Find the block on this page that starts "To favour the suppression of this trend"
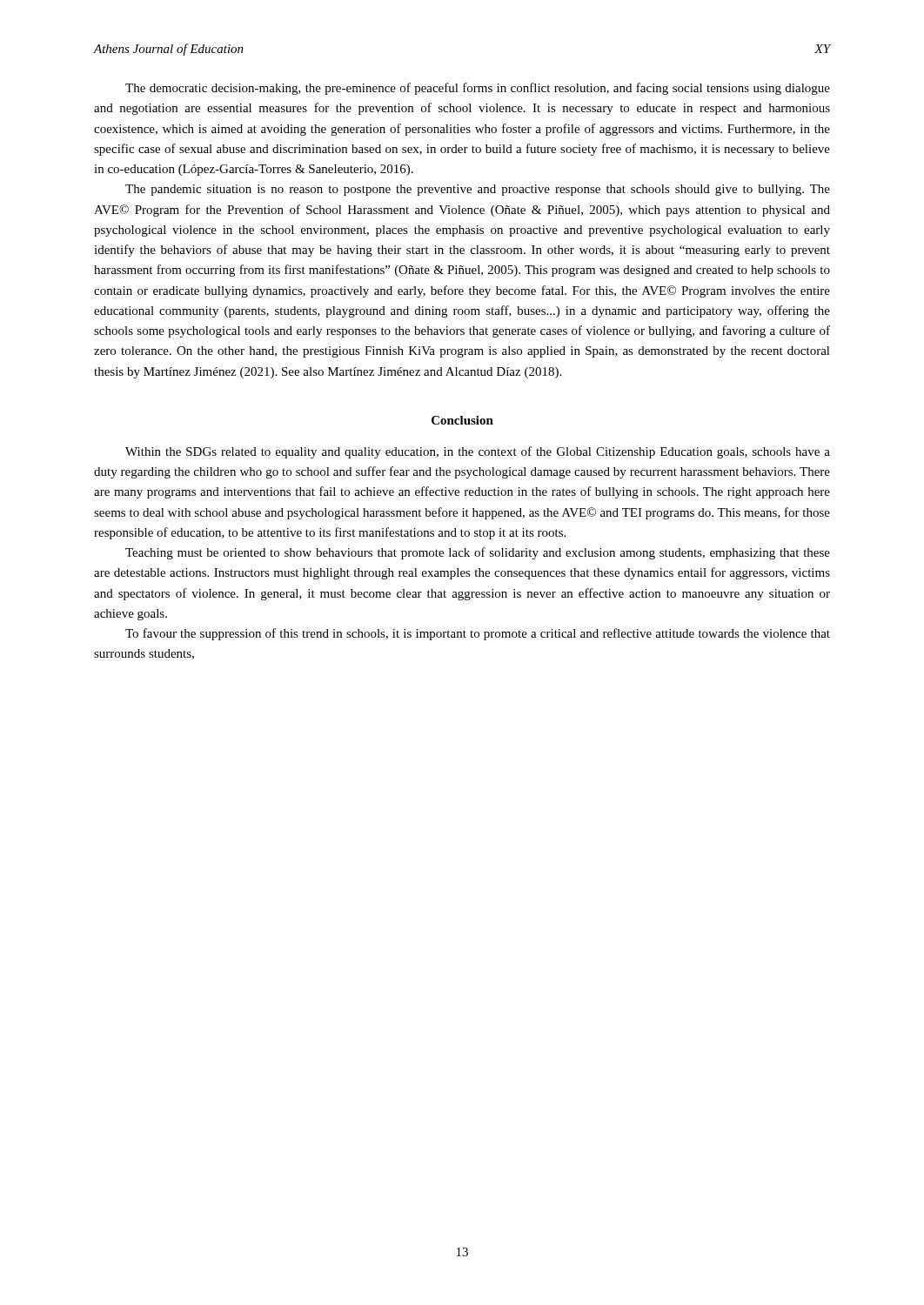This screenshot has height=1305, width=924. click(x=462, y=643)
